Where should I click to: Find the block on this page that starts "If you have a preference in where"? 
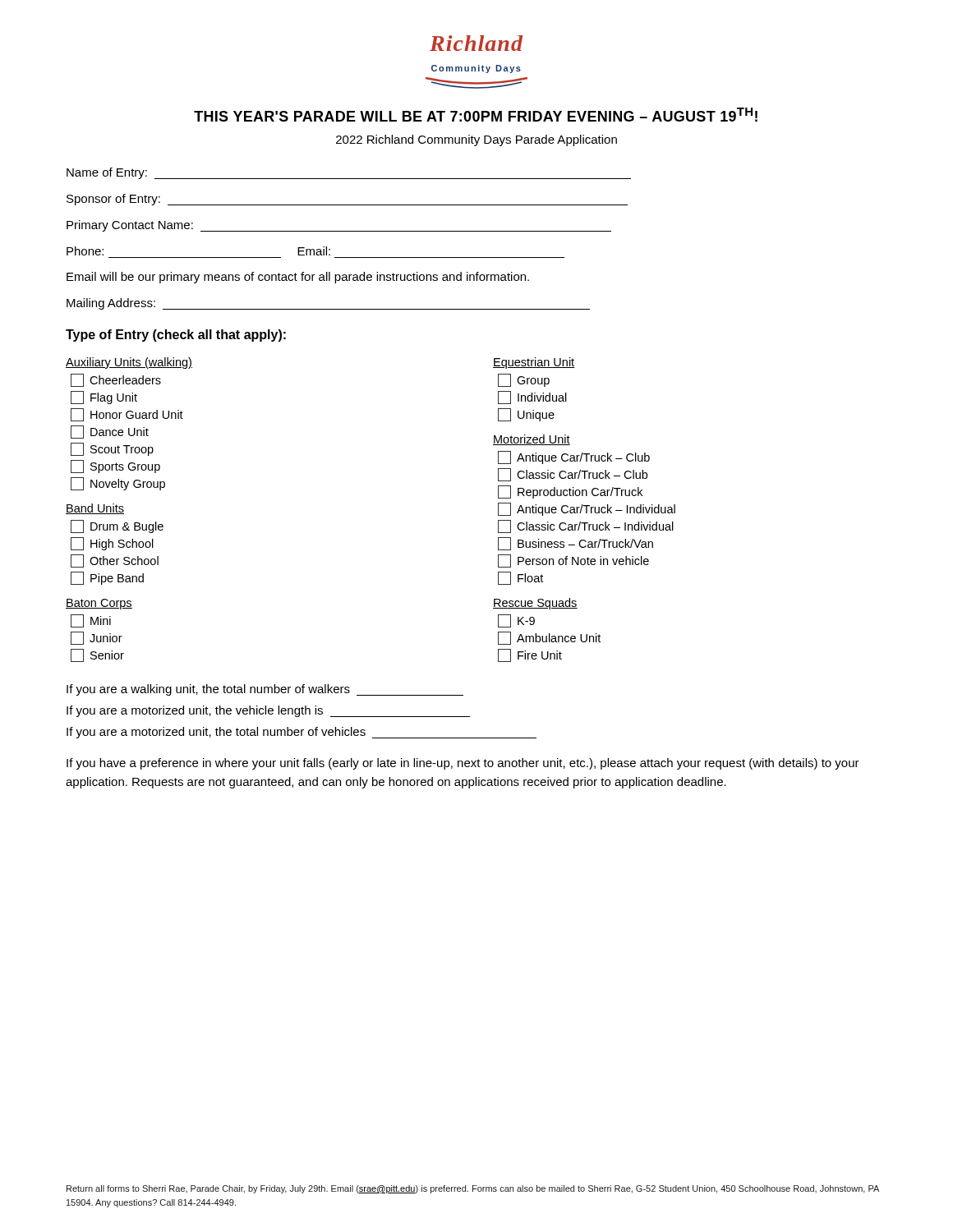(462, 772)
